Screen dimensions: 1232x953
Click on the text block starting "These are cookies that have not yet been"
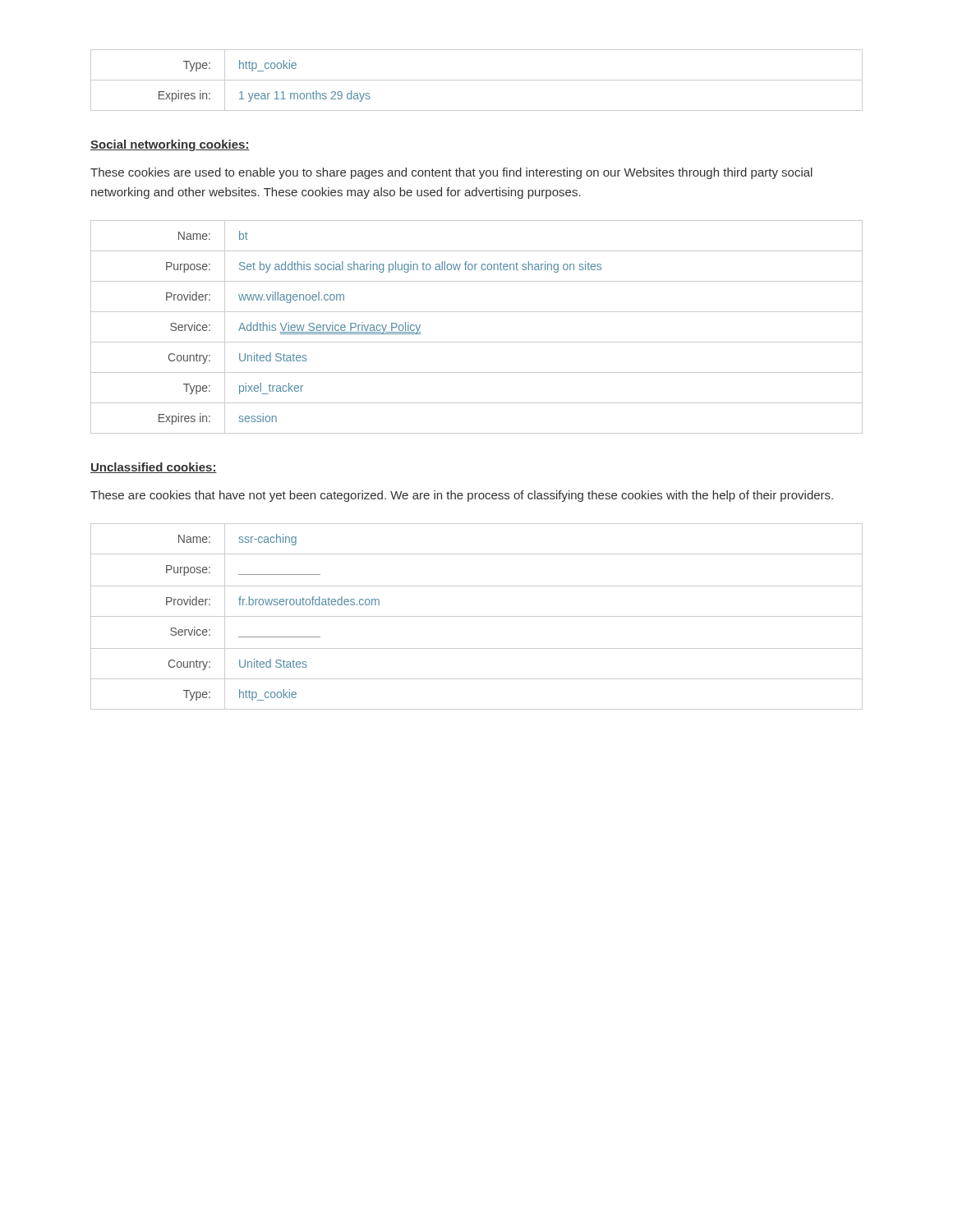point(462,495)
